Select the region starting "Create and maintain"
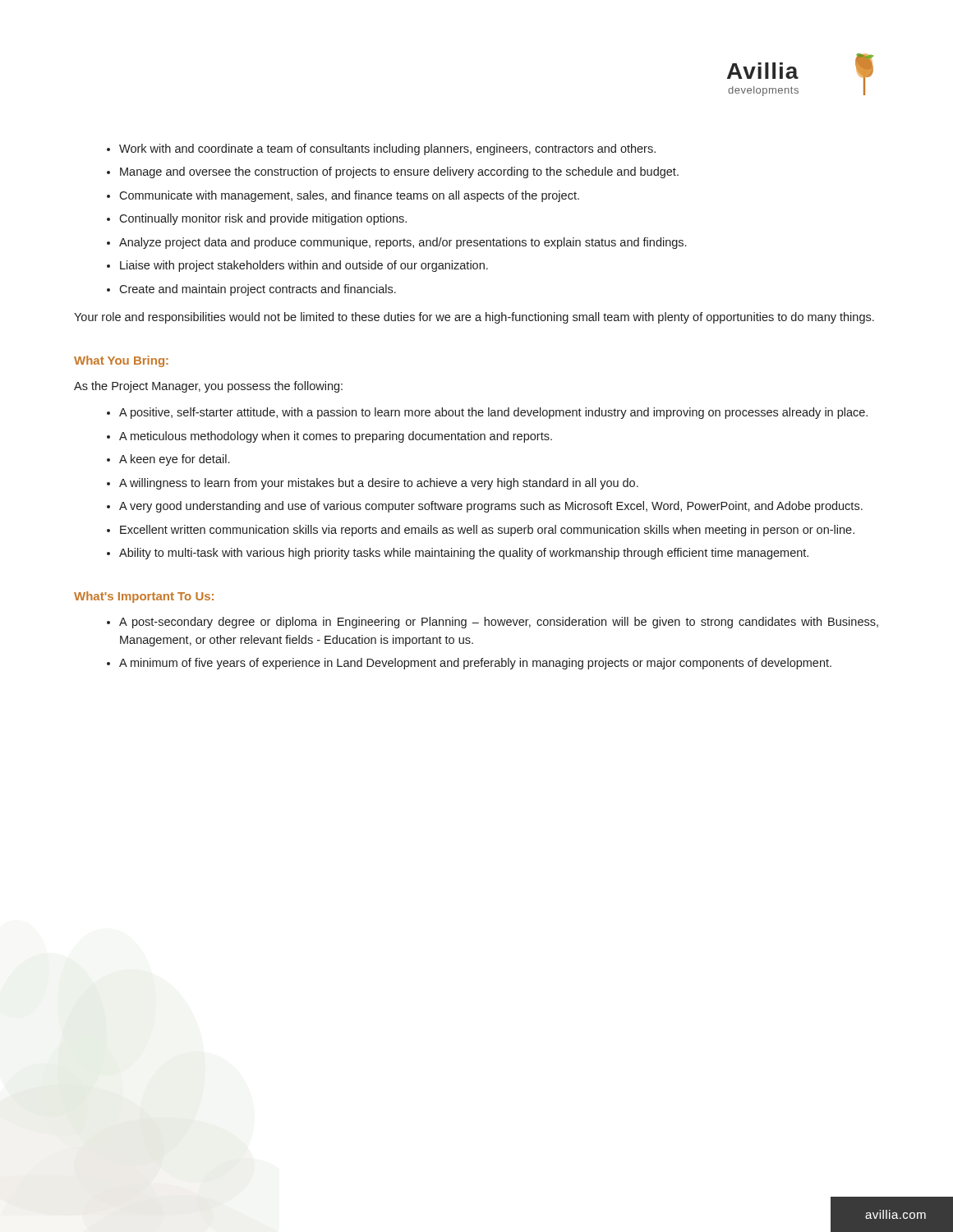The height and width of the screenshot is (1232, 953). pyautogui.click(x=258, y=289)
